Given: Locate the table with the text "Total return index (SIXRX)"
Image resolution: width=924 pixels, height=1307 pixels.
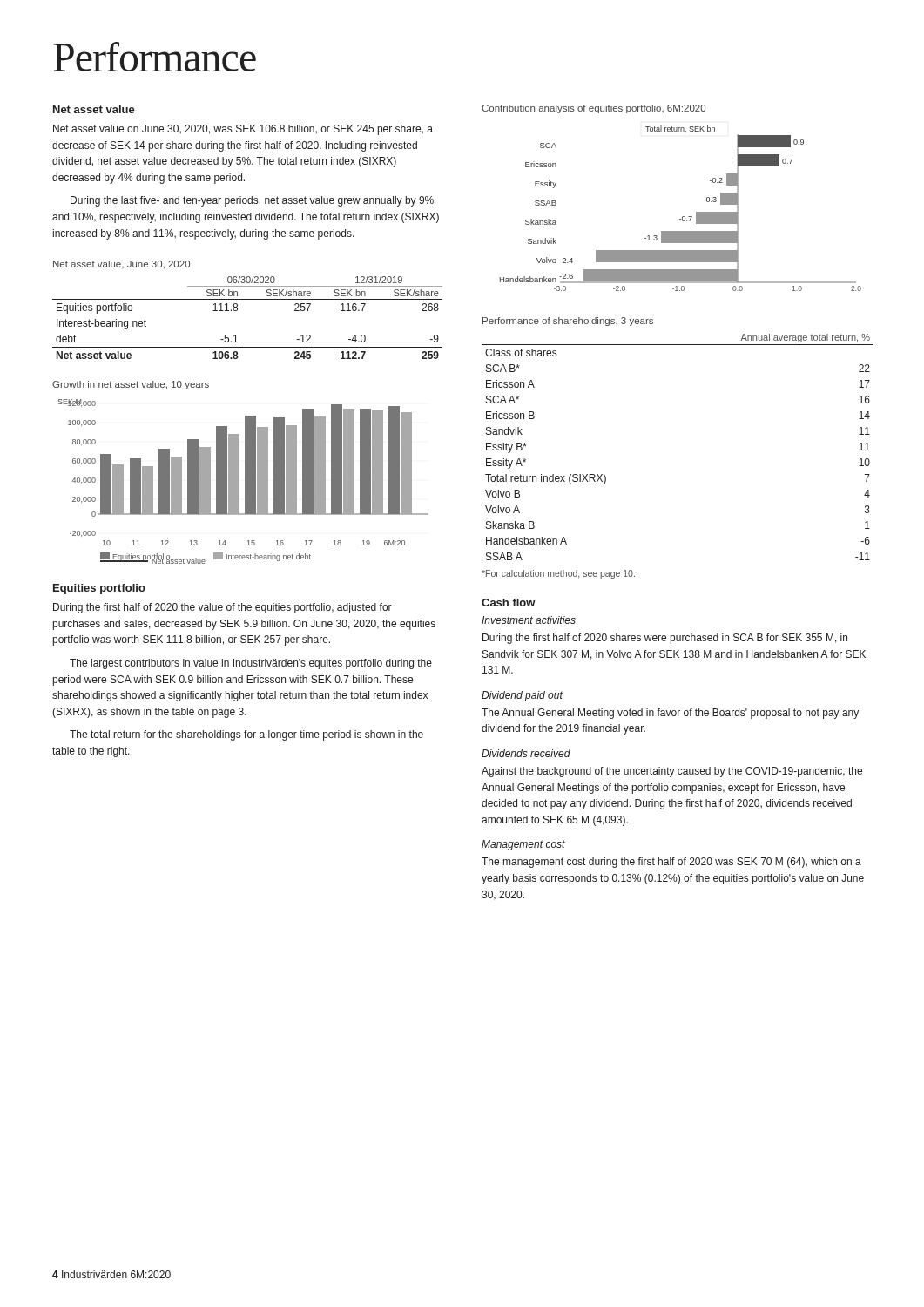Looking at the screenshot, I should pos(678,447).
